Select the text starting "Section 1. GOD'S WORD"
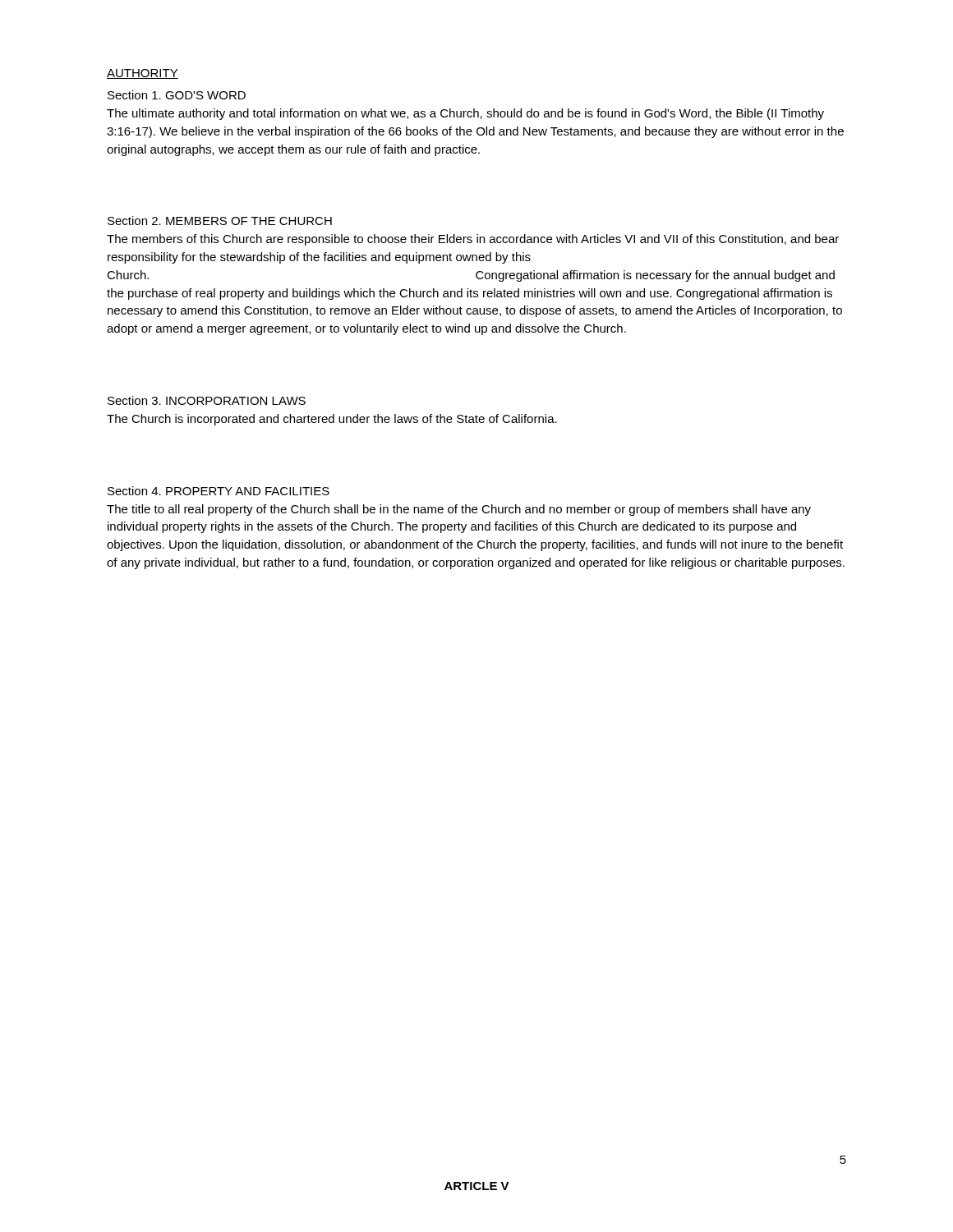Screen dimensions: 1232x953 pos(176,95)
